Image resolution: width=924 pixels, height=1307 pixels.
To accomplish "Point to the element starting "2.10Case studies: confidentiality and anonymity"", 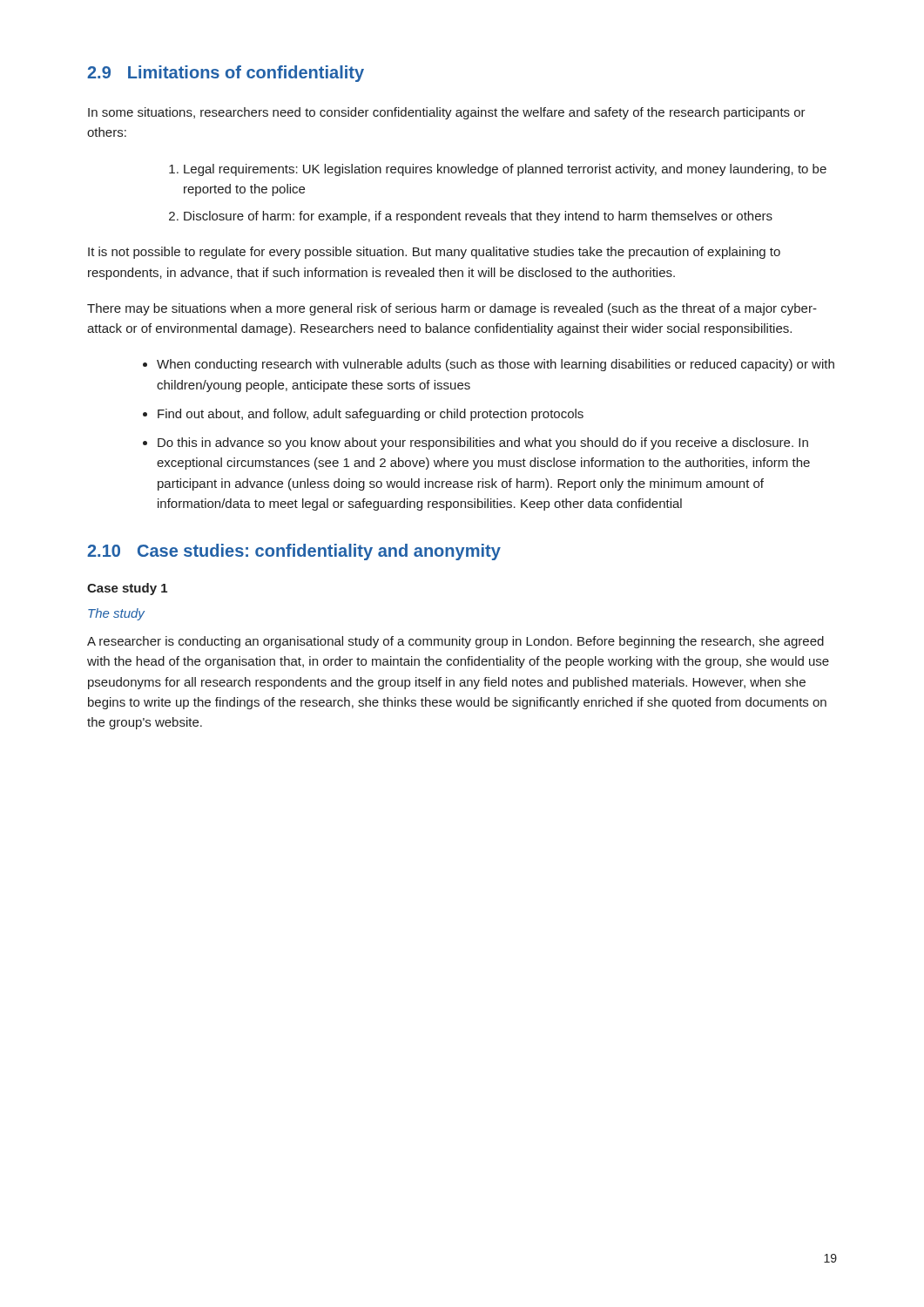I will pos(462,551).
